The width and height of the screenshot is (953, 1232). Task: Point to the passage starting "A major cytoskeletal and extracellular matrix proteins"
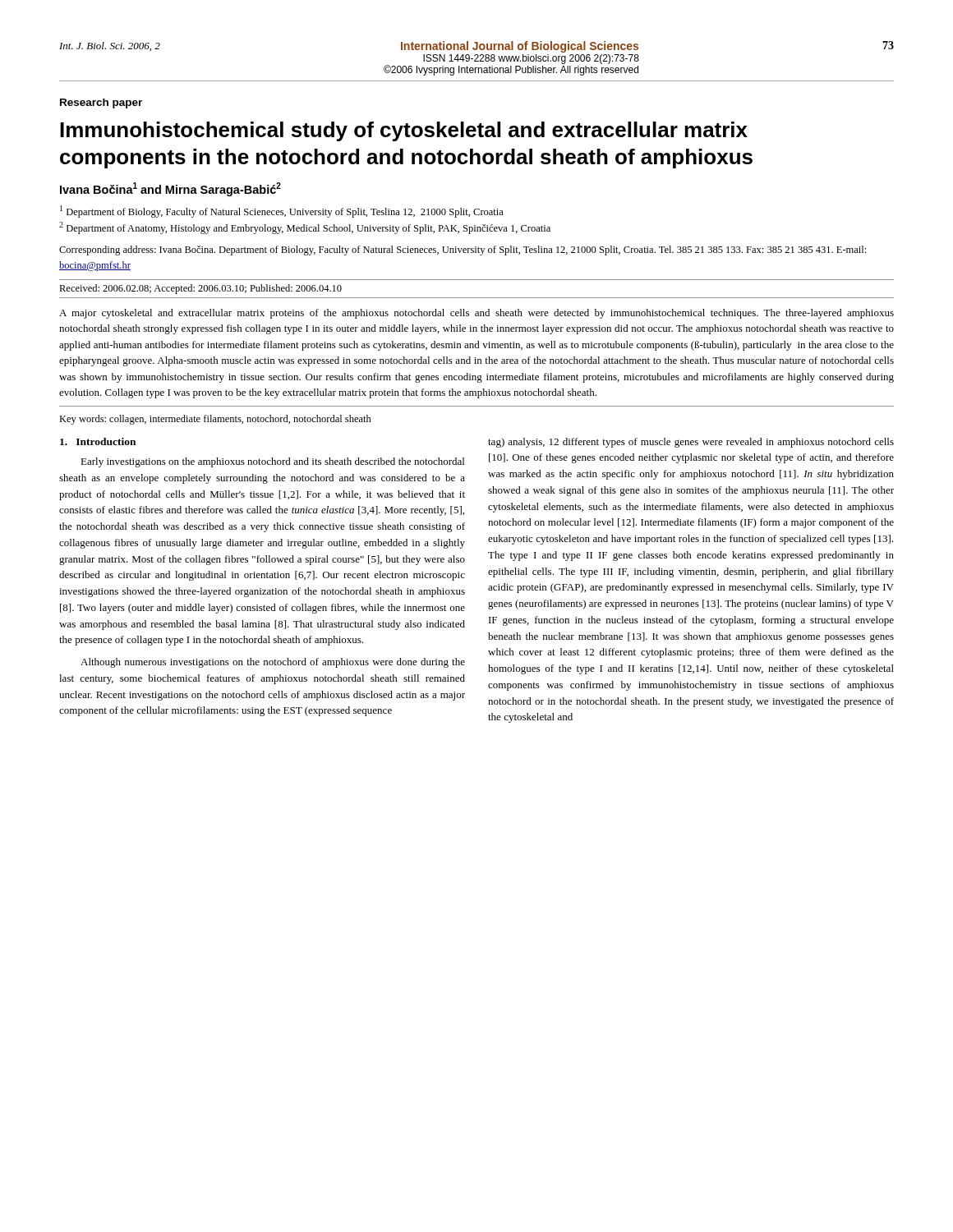476,352
